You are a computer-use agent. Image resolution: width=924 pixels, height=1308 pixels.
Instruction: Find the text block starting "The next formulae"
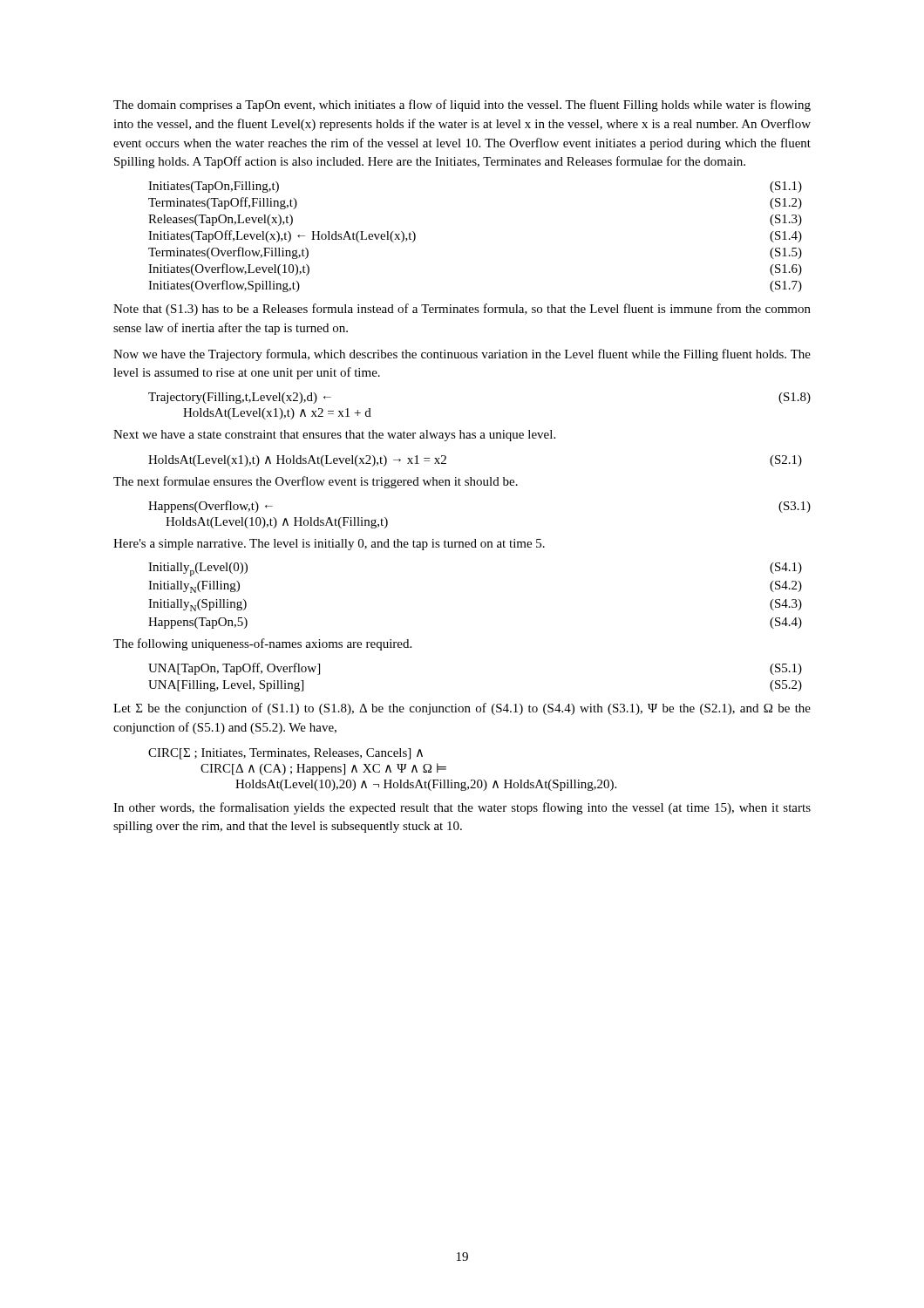click(x=316, y=481)
